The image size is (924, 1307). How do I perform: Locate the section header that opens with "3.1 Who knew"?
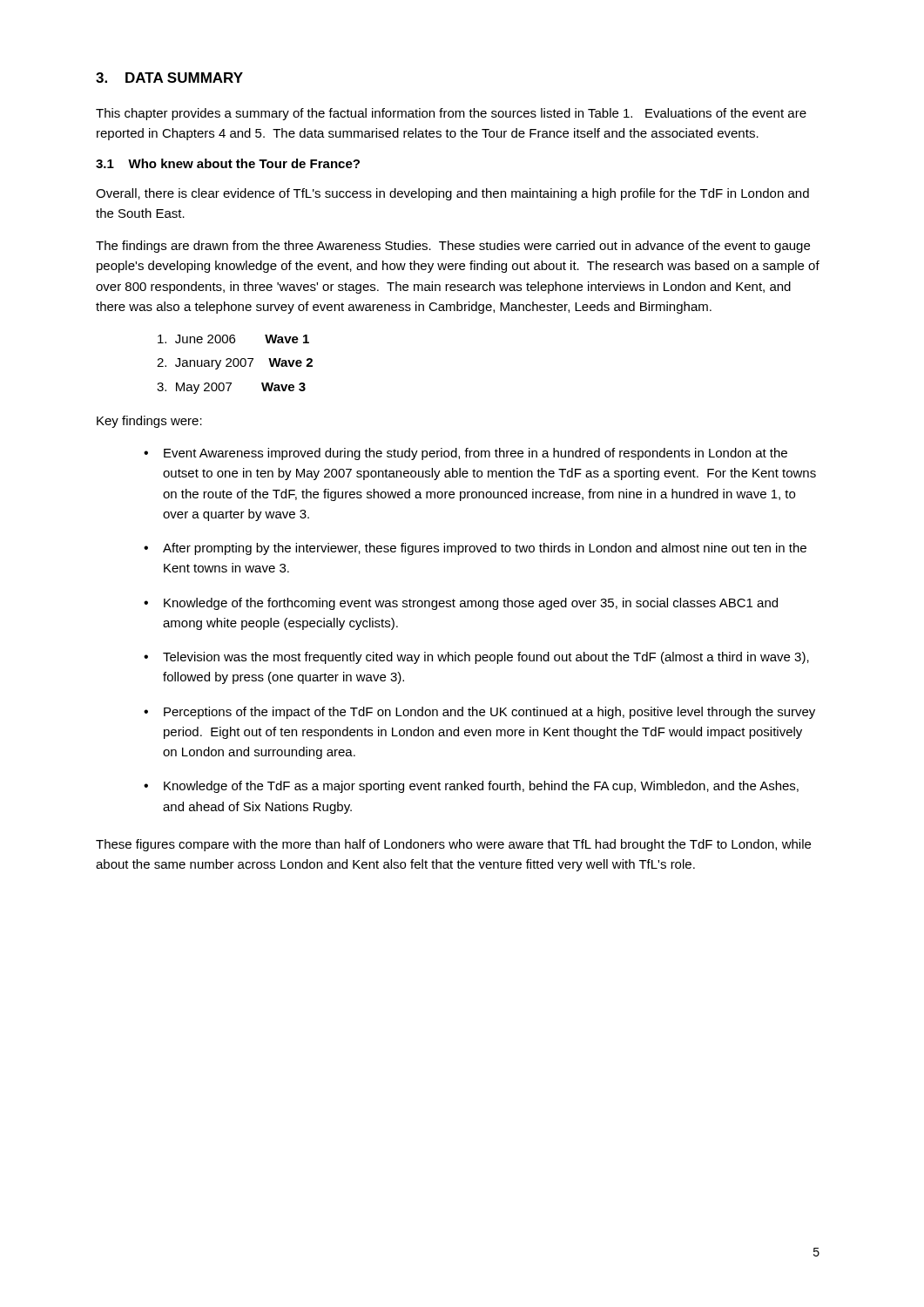pyautogui.click(x=228, y=163)
